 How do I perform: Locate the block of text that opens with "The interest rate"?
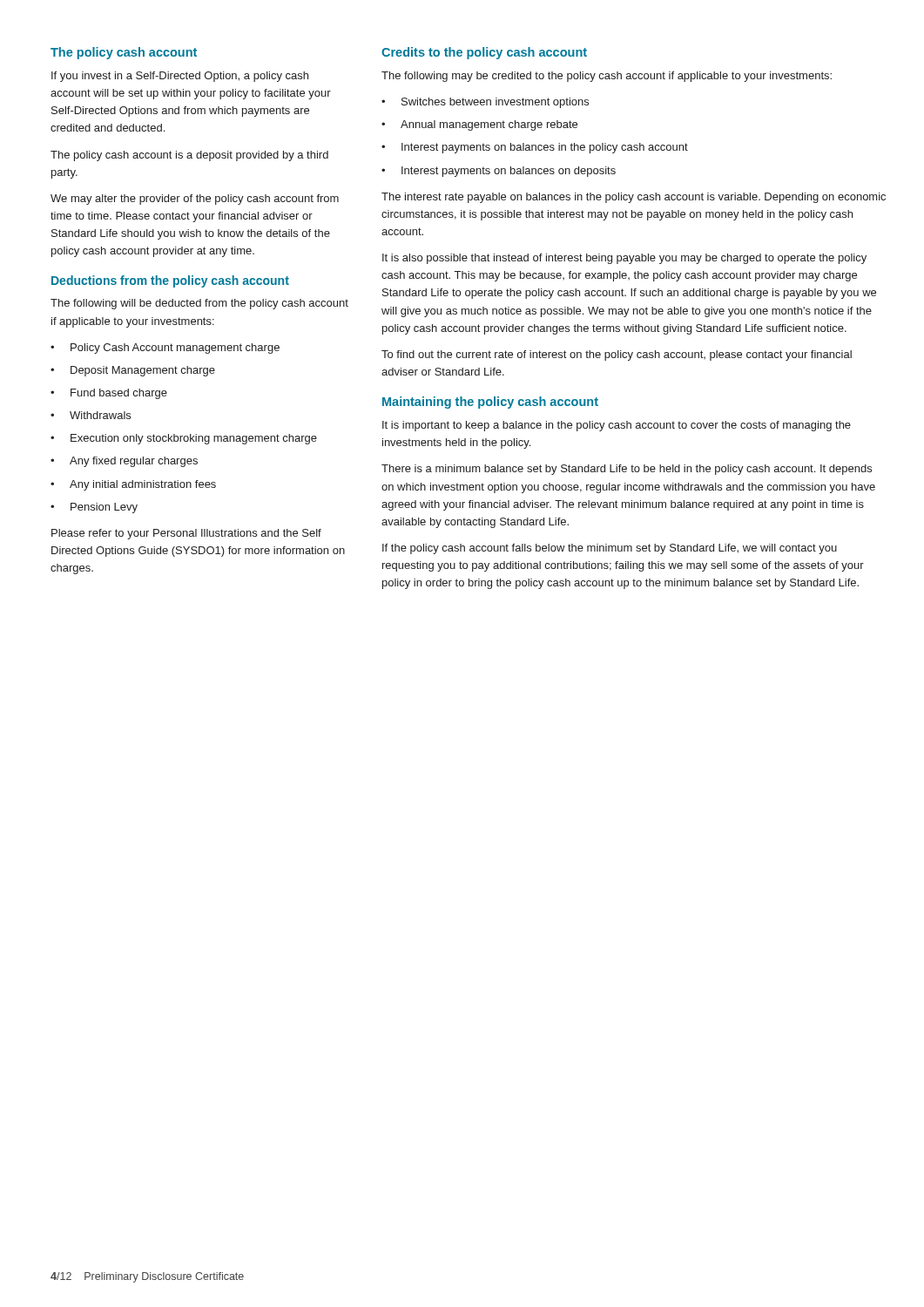634,214
